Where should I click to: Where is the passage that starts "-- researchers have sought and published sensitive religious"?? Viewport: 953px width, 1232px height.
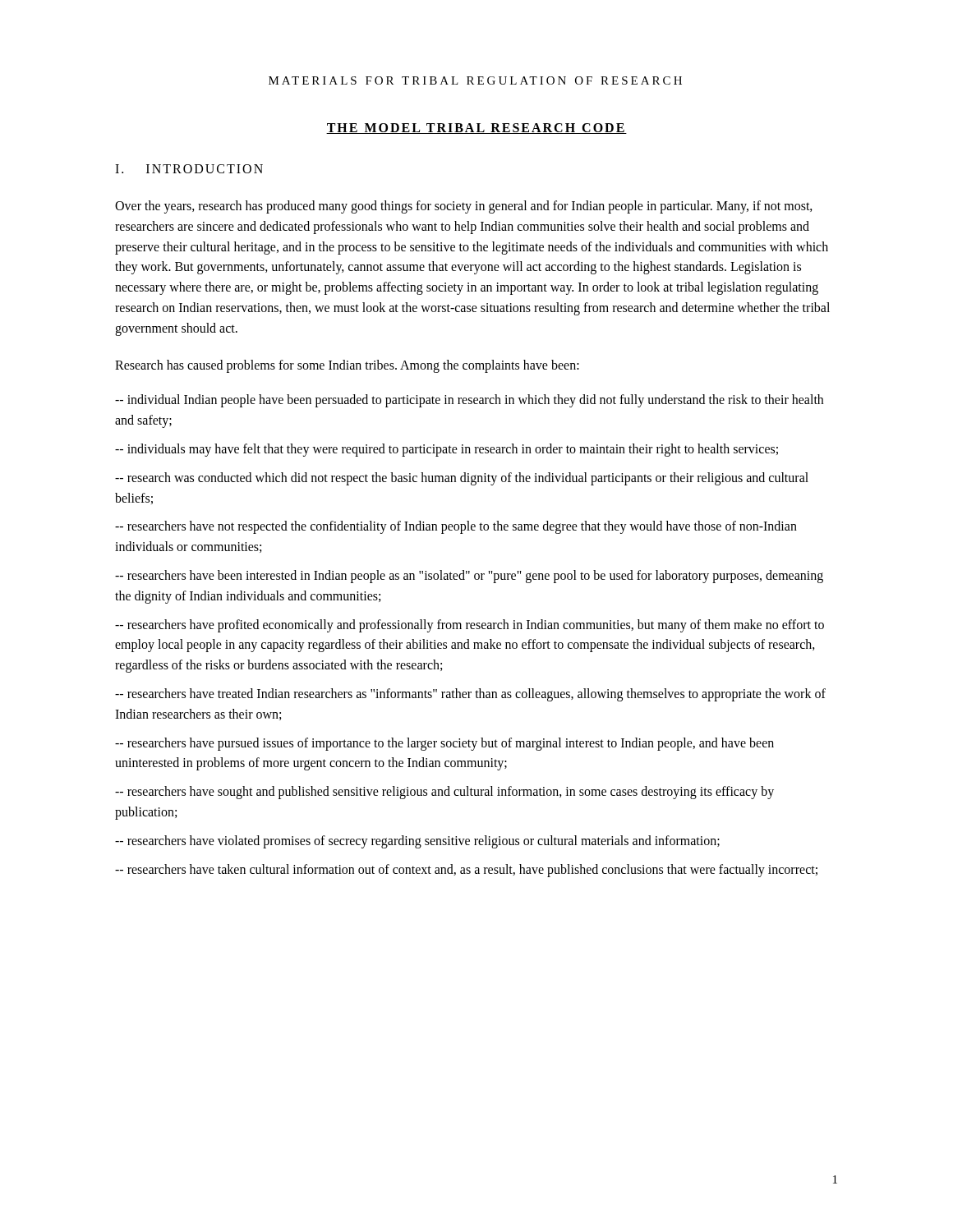coord(445,802)
